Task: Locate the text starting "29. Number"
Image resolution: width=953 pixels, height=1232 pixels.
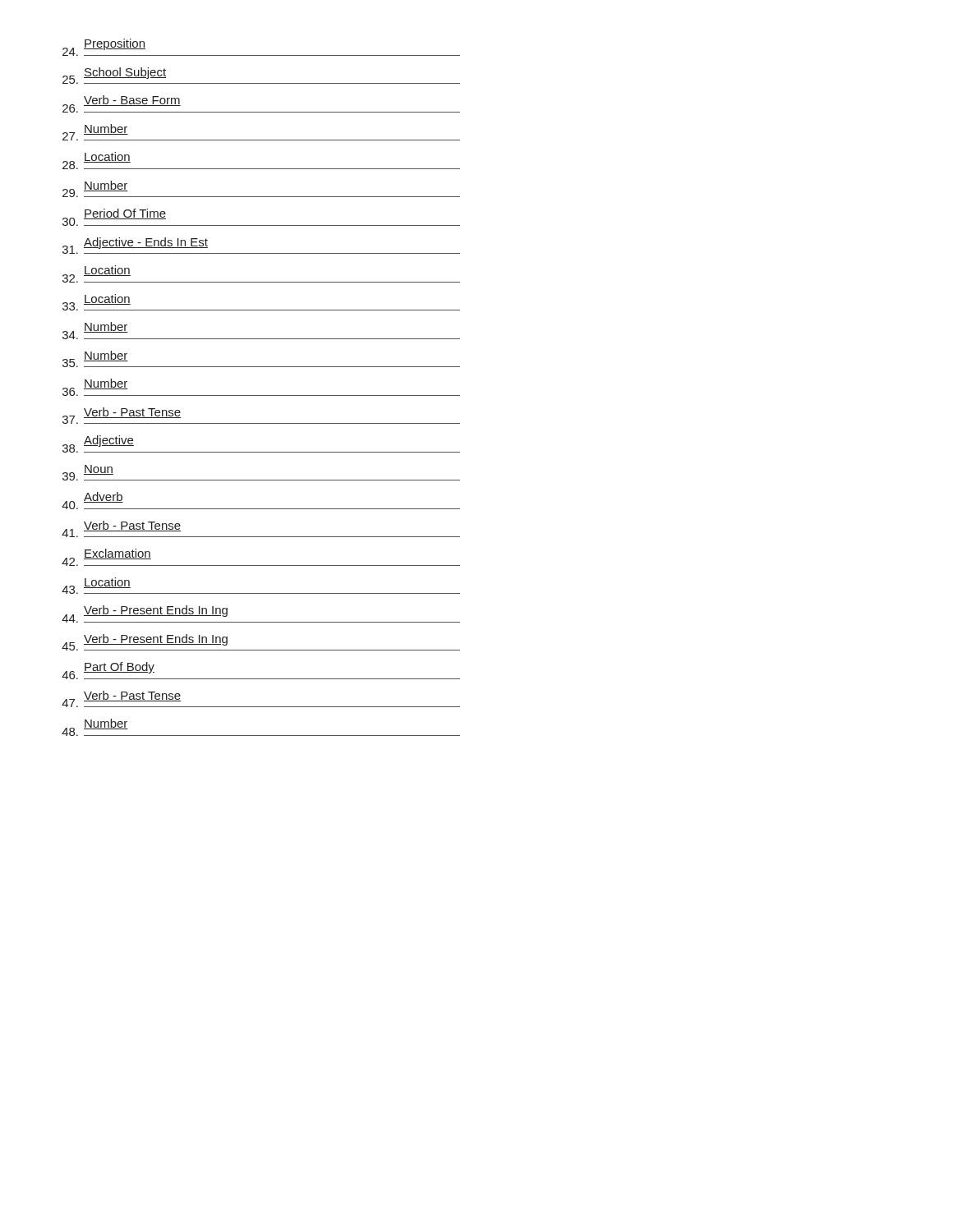Action: 255,187
